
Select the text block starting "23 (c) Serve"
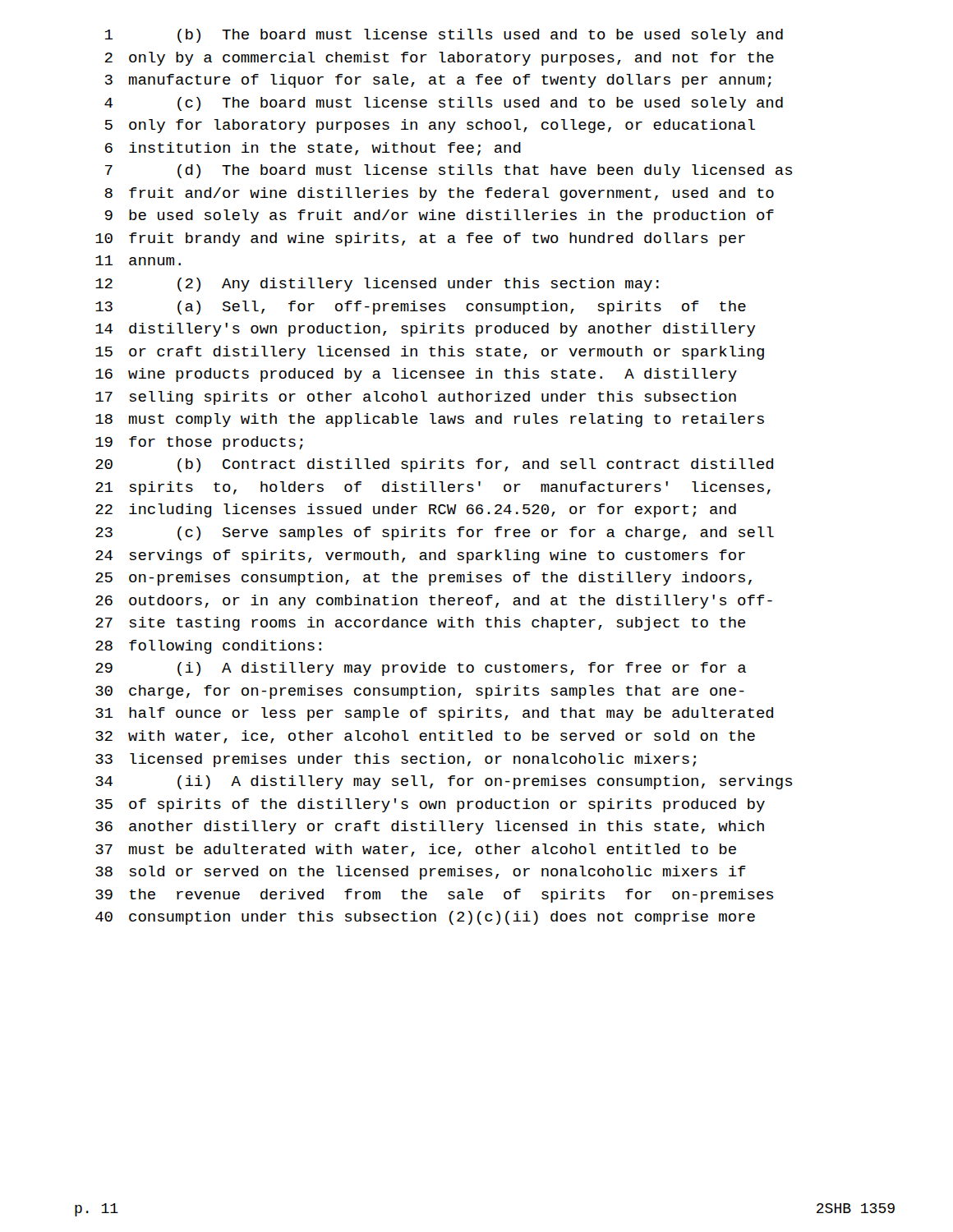(x=485, y=590)
